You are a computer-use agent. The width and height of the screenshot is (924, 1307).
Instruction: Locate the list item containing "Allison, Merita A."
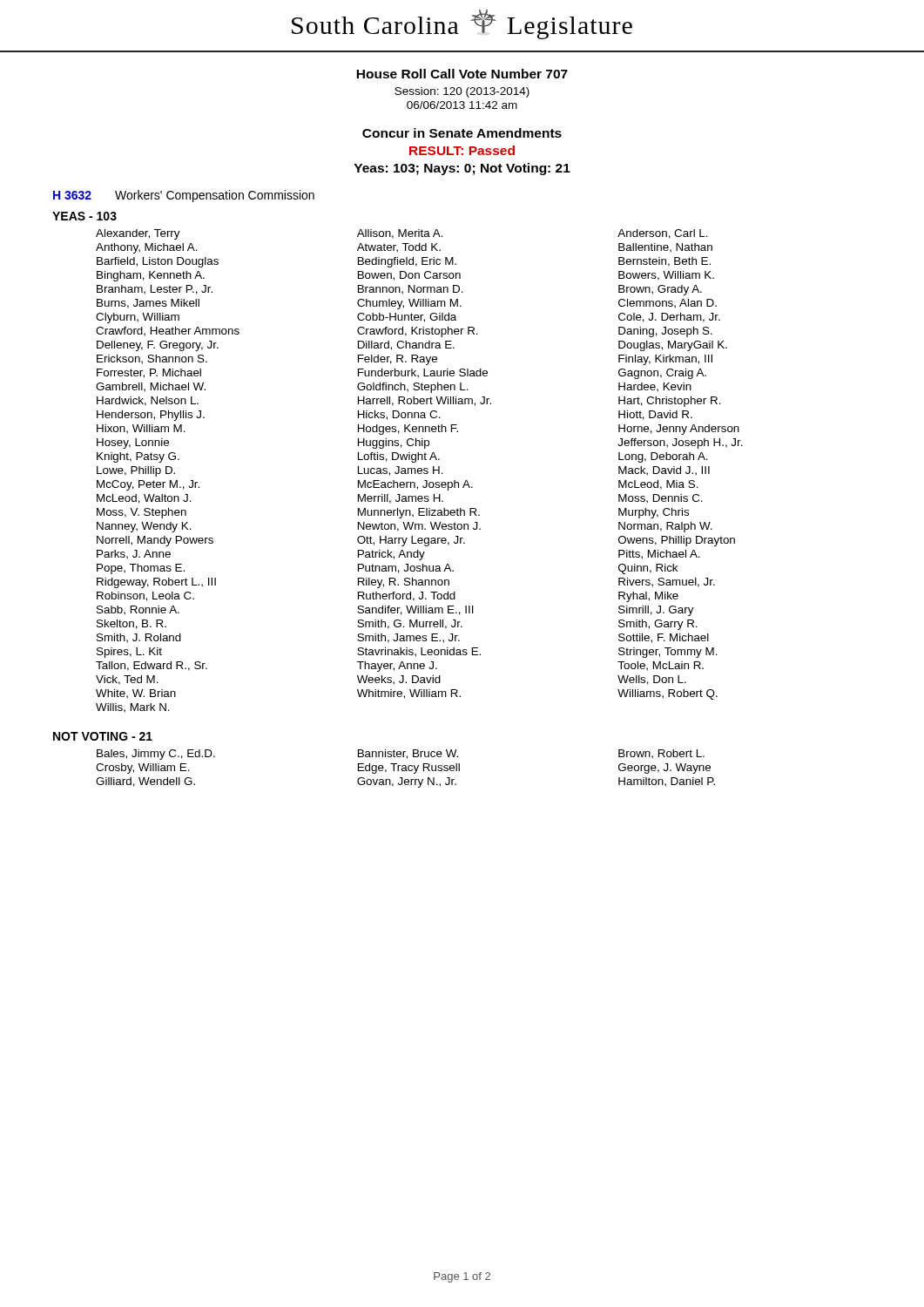point(400,233)
